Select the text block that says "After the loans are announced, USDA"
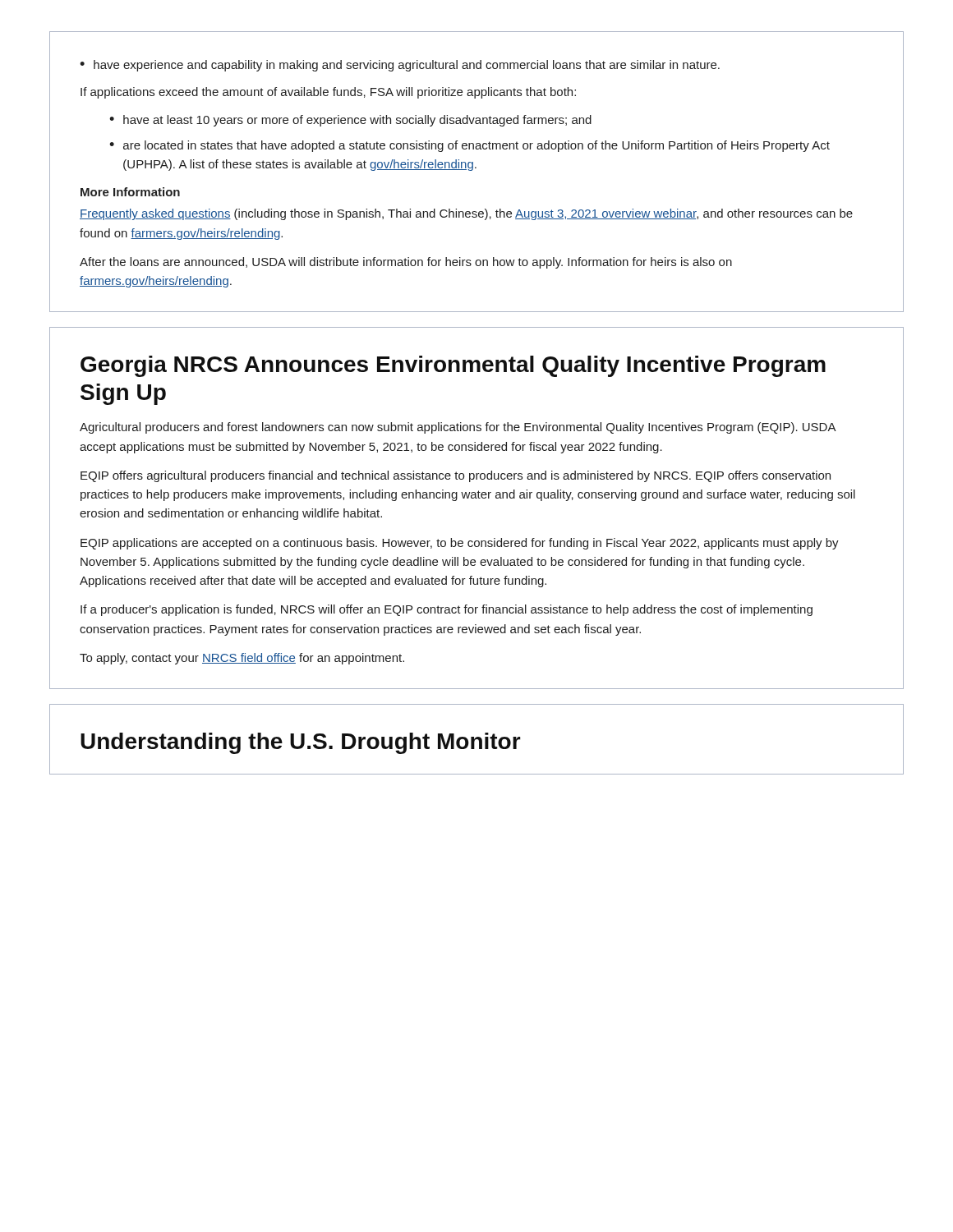This screenshot has width=953, height=1232. point(406,271)
